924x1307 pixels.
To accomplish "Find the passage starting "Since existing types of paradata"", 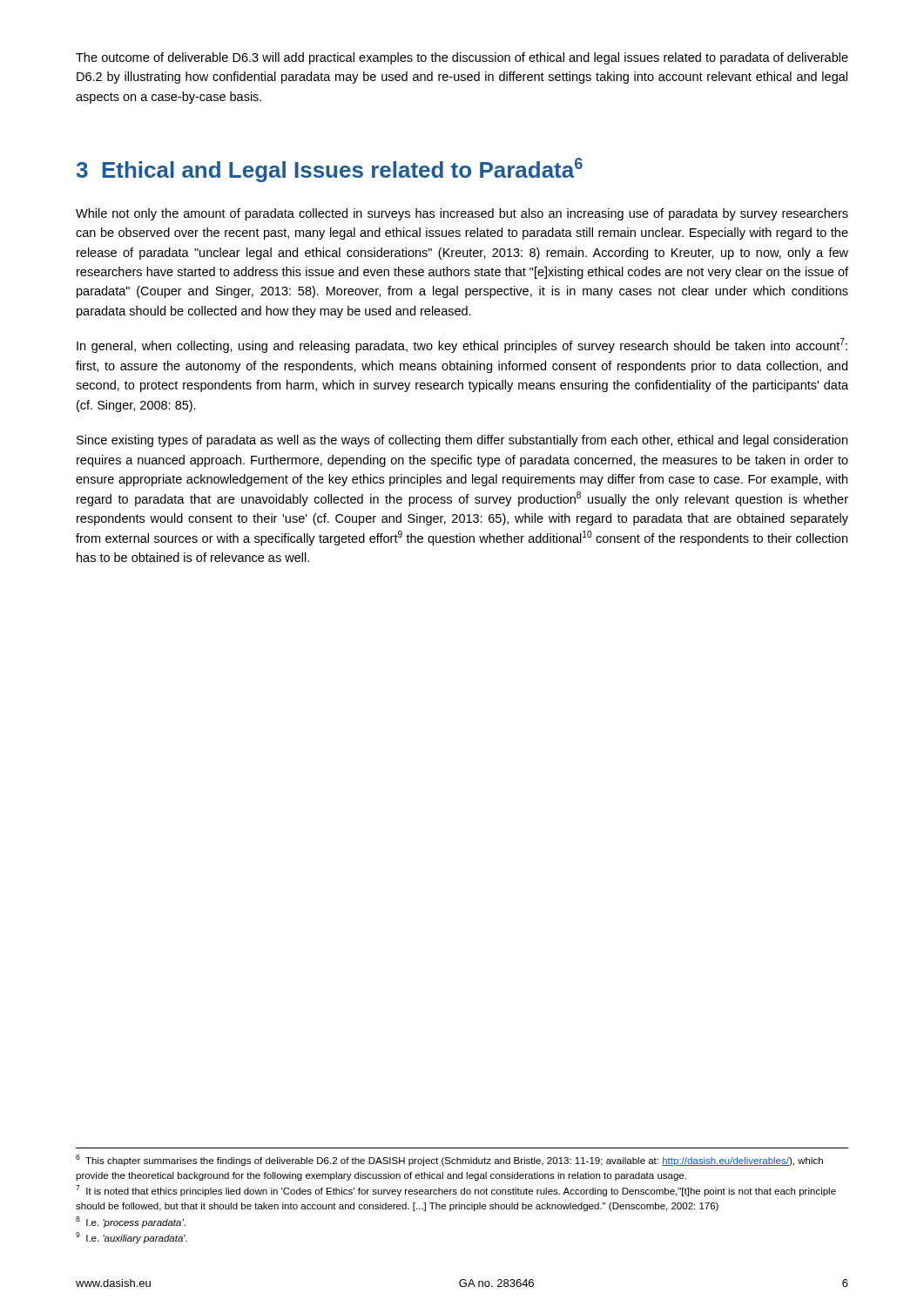I will point(462,499).
